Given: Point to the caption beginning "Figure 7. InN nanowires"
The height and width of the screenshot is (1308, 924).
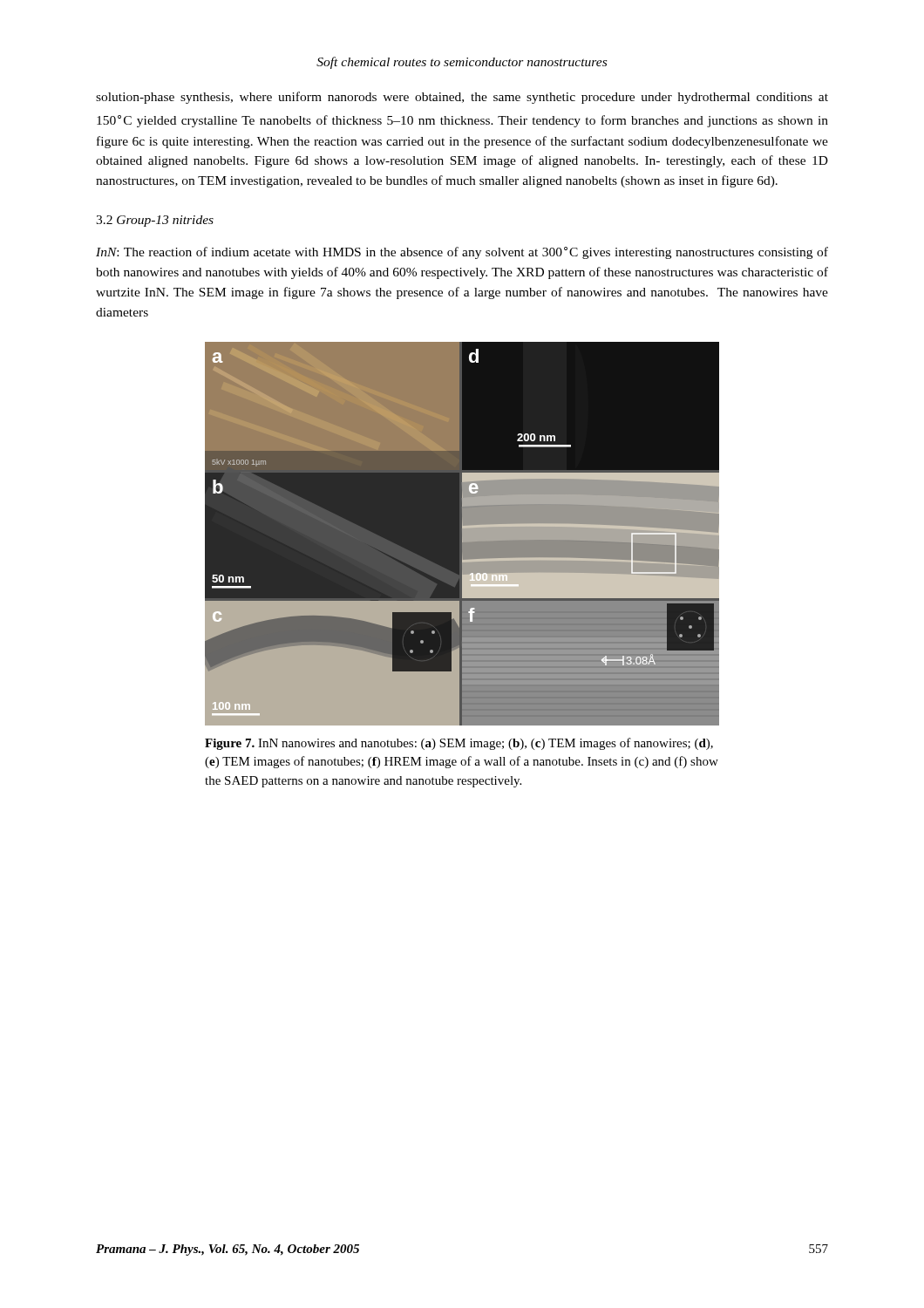Looking at the screenshot, I should pos(461,762).
